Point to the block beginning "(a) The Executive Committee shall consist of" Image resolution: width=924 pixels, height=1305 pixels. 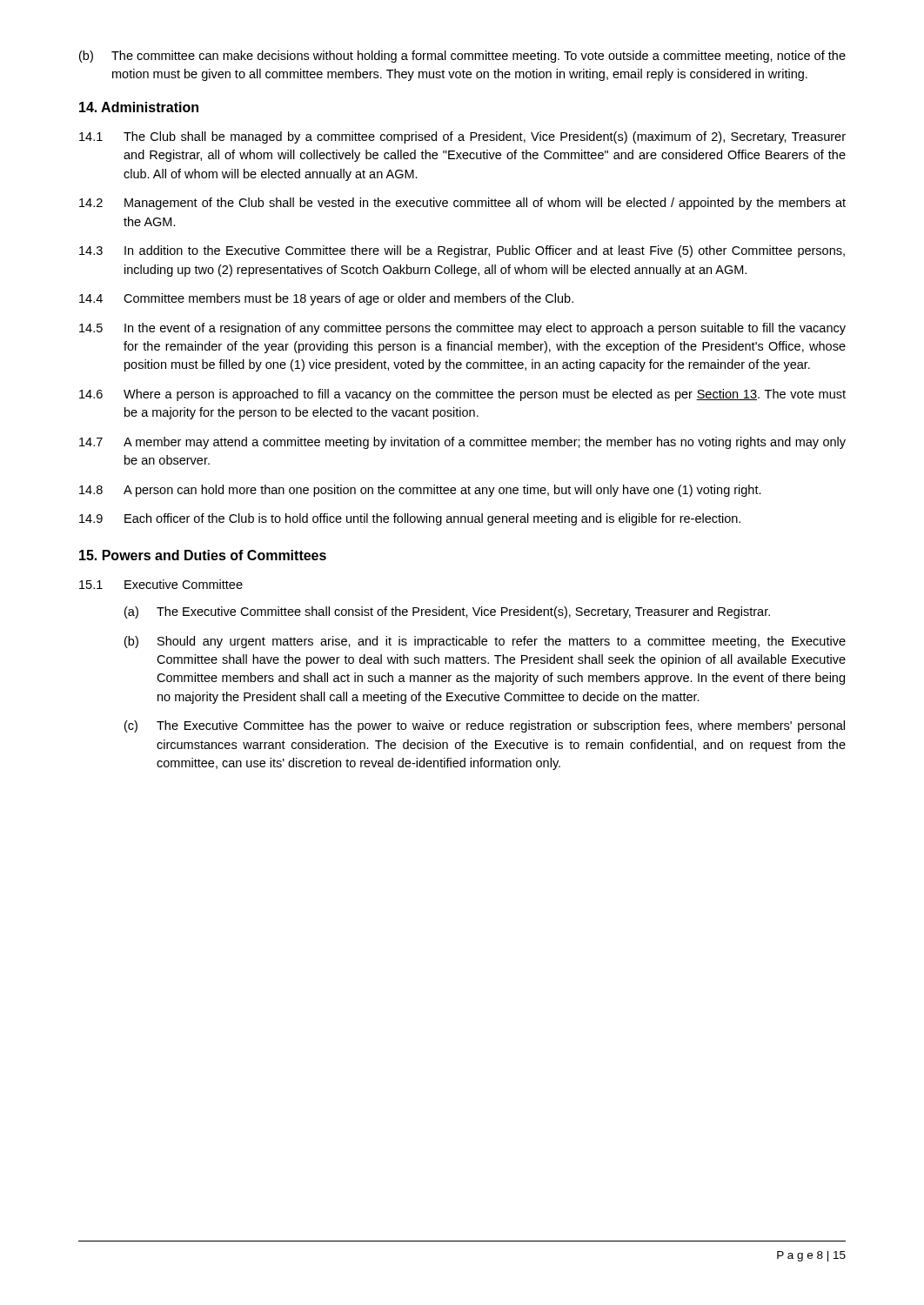pyautogui.click(x=485, y=612)
